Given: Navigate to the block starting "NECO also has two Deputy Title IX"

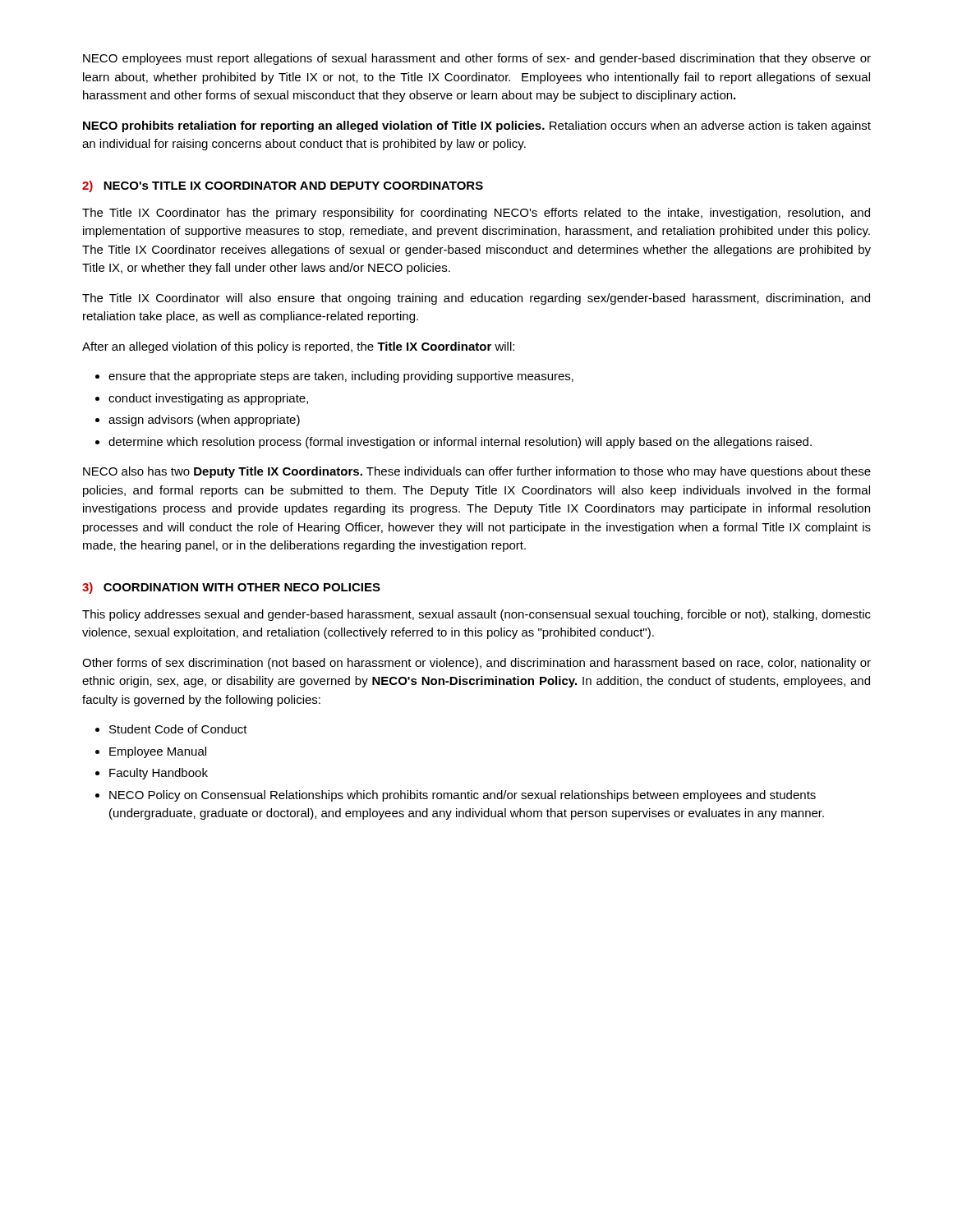Looking at the screenshot, I should [476, 508].
